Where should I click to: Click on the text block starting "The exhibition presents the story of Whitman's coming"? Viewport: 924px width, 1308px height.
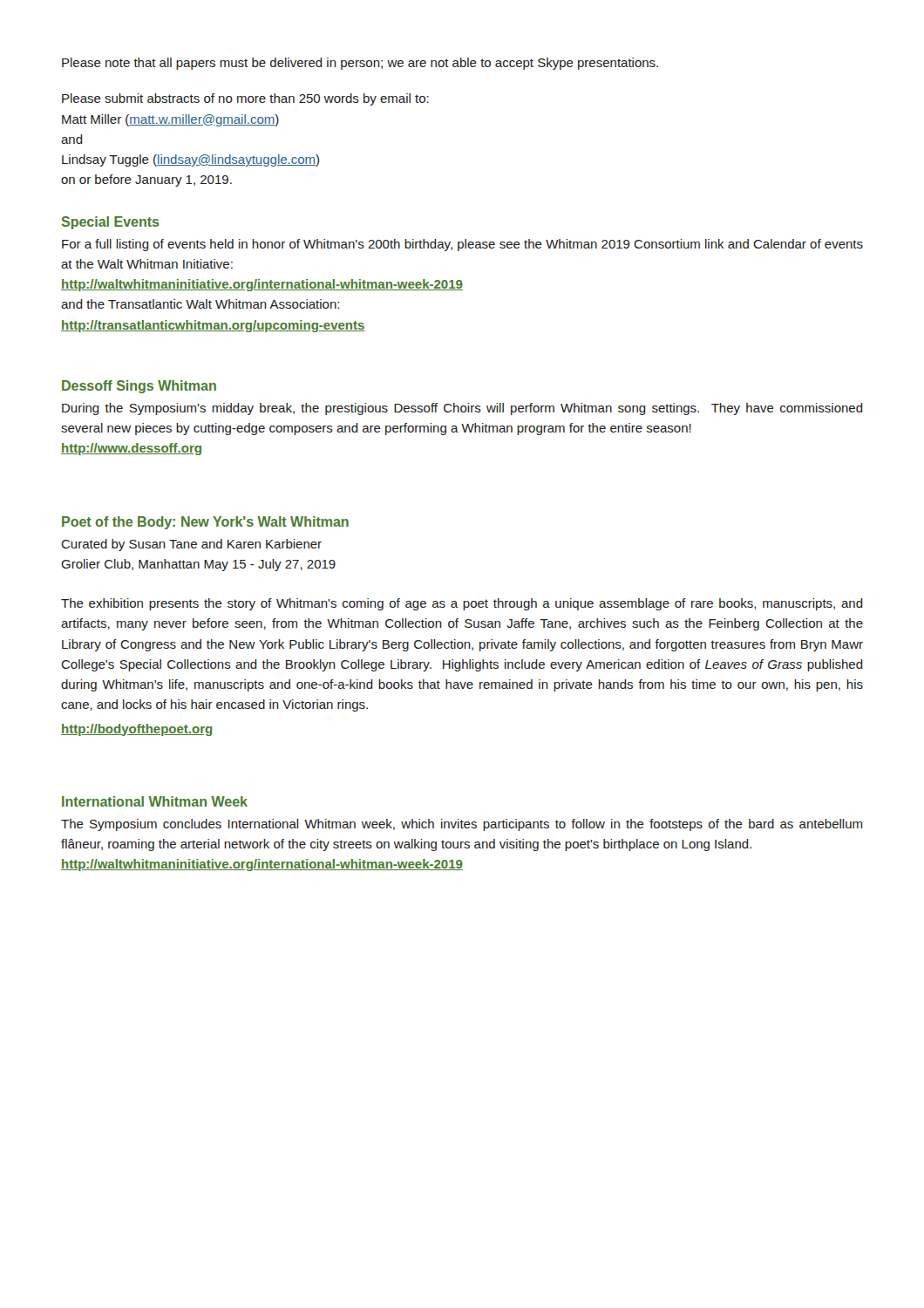pyautogui.click(x=462, y=654)
